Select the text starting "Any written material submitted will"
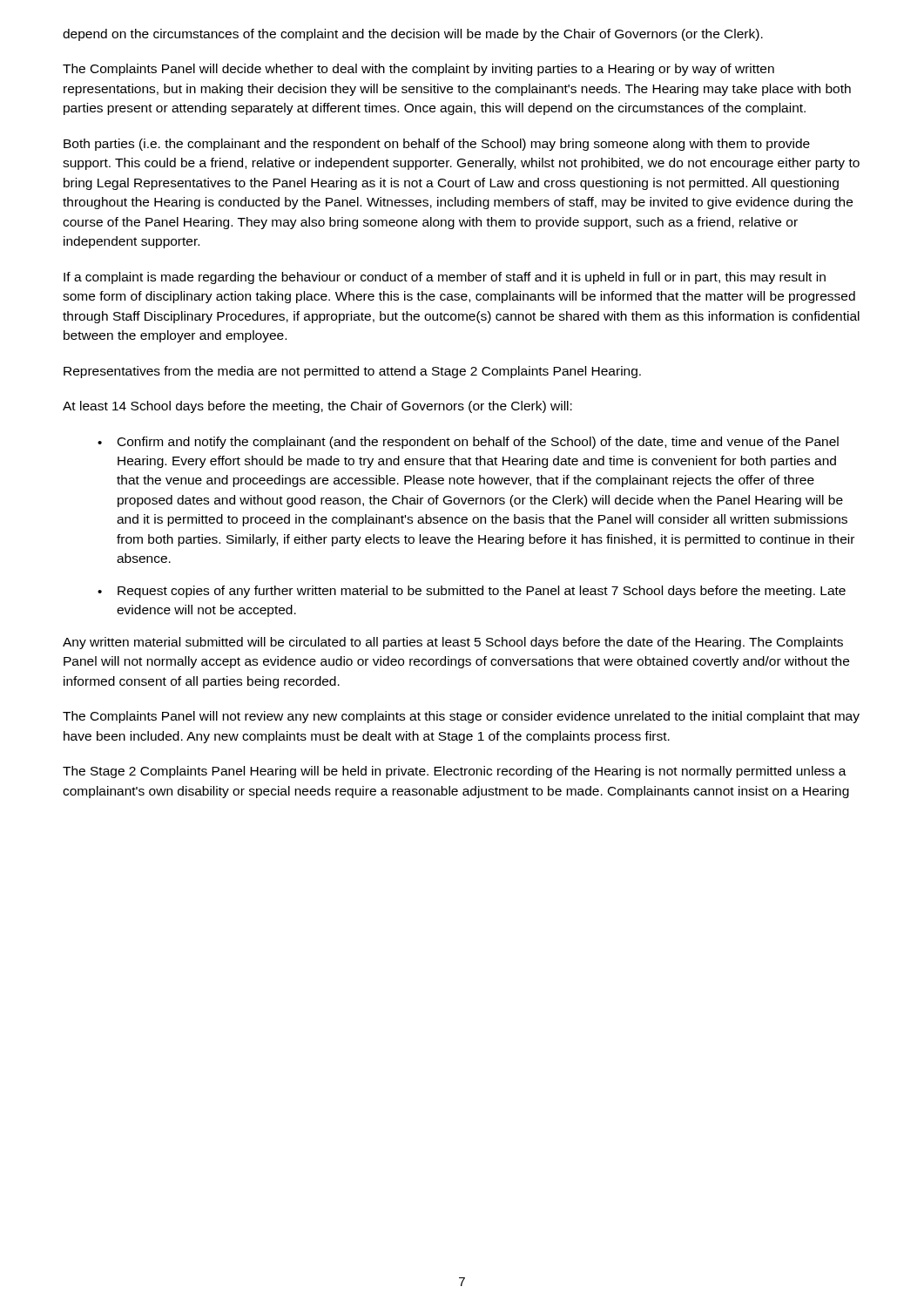 click(456, 661)
